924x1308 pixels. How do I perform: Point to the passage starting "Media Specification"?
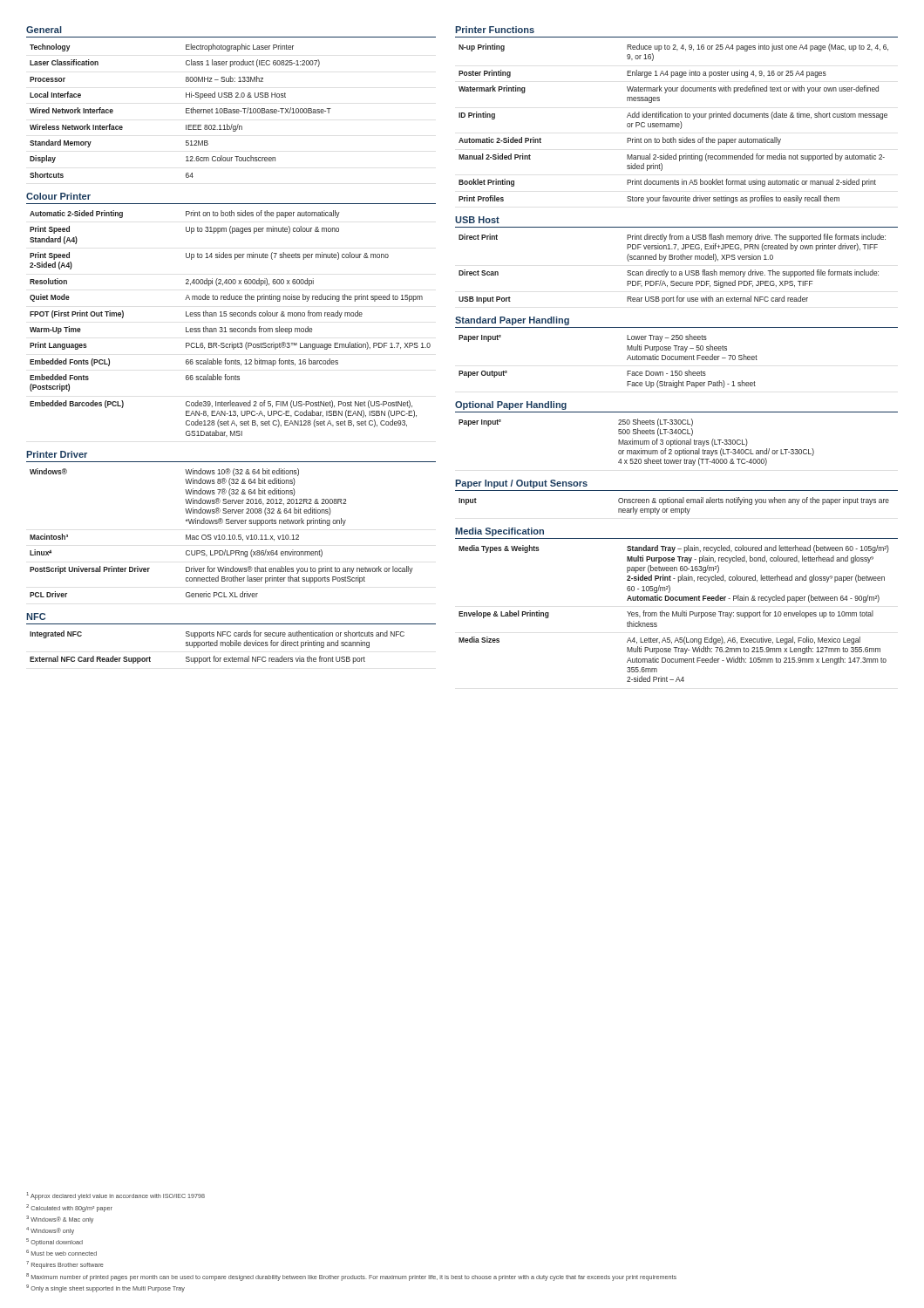(500, 531)
